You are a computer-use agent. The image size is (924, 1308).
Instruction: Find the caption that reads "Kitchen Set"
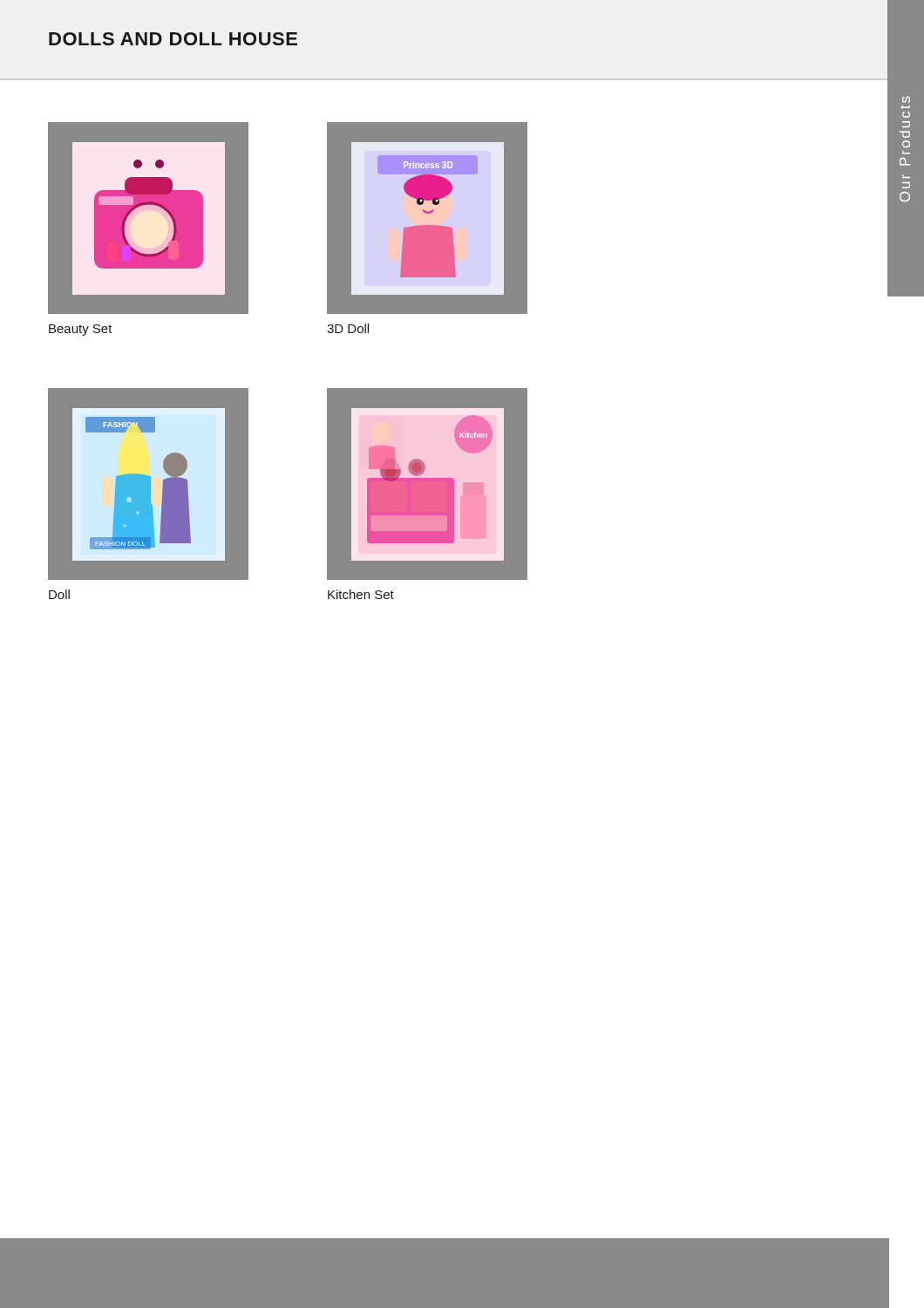pyautogui.click(x=360, y=594)
